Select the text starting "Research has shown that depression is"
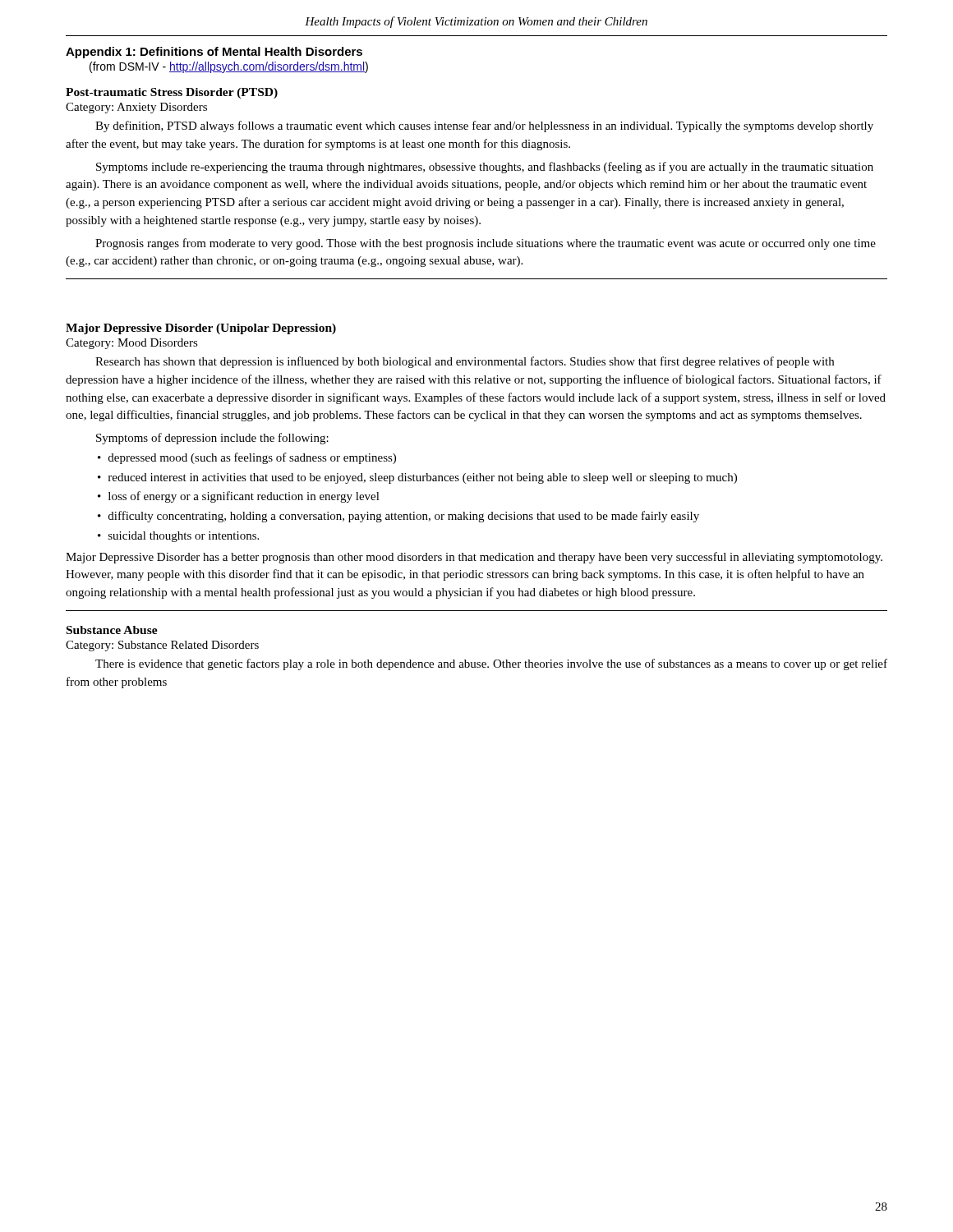Image resolution: width=953 pixels, height=1232 pixels. pos(476,388)
